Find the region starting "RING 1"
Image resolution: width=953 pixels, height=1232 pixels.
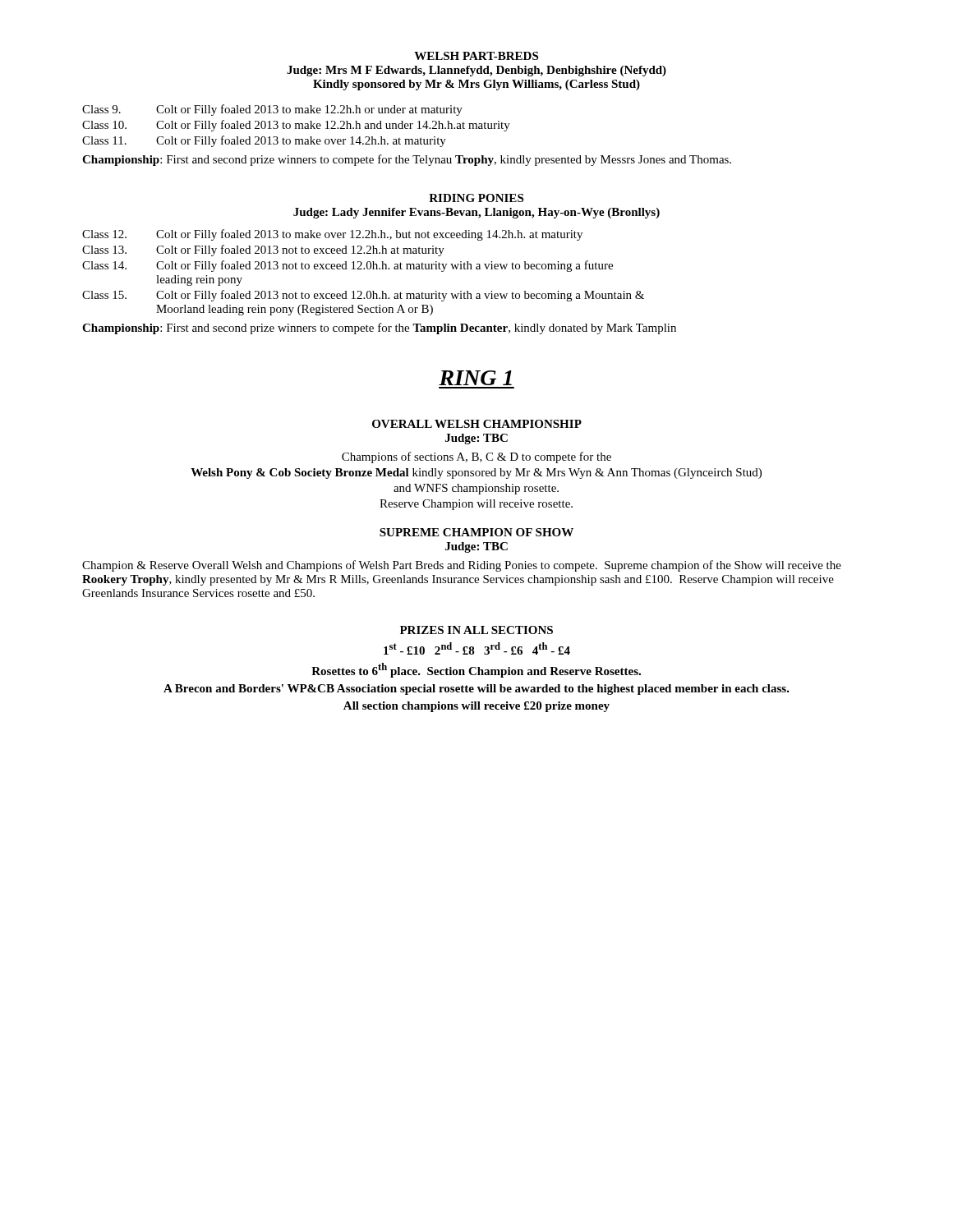[476, 377]
